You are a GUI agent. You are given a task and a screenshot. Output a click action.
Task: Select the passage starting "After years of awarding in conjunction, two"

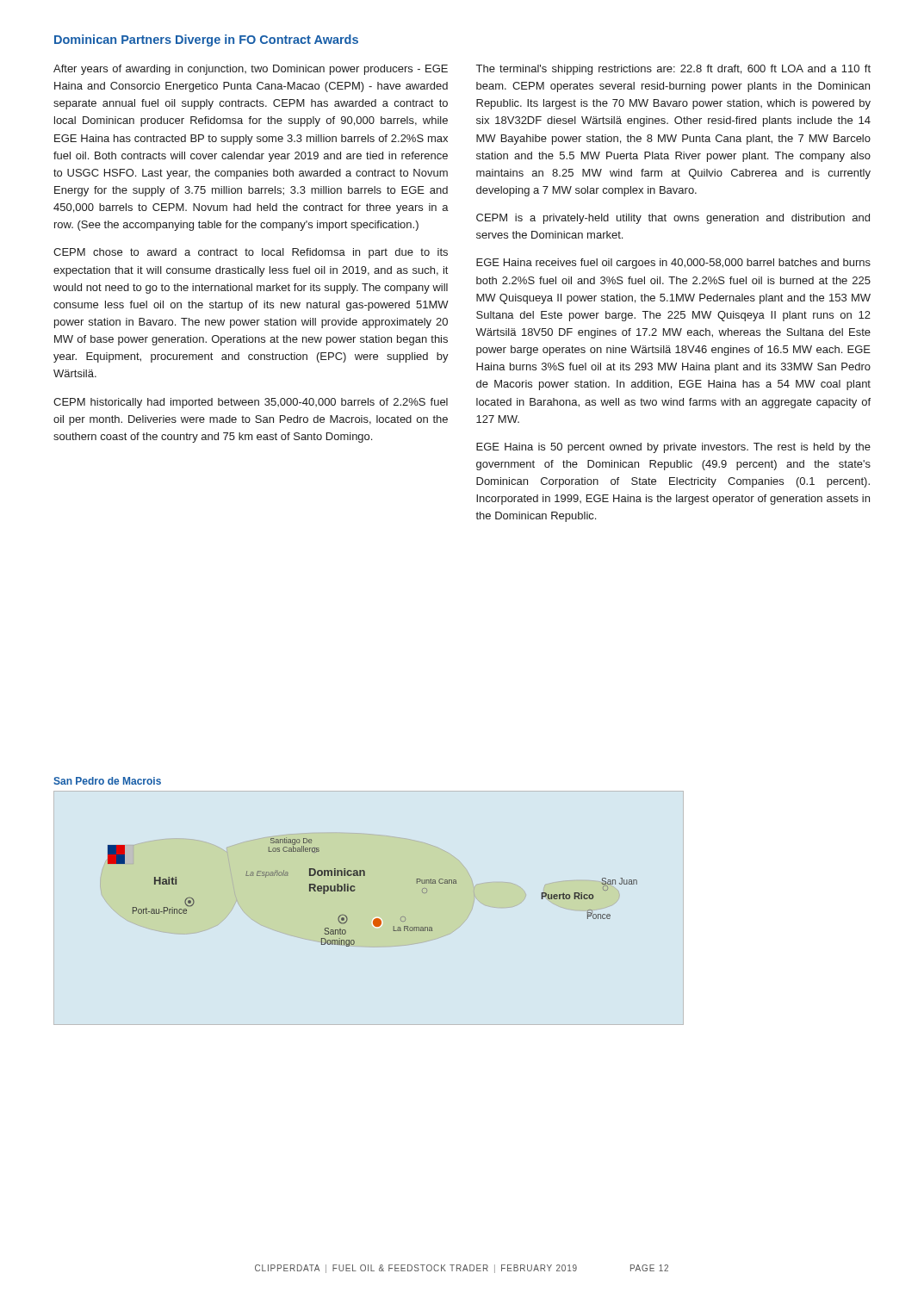tap(251, 147)
